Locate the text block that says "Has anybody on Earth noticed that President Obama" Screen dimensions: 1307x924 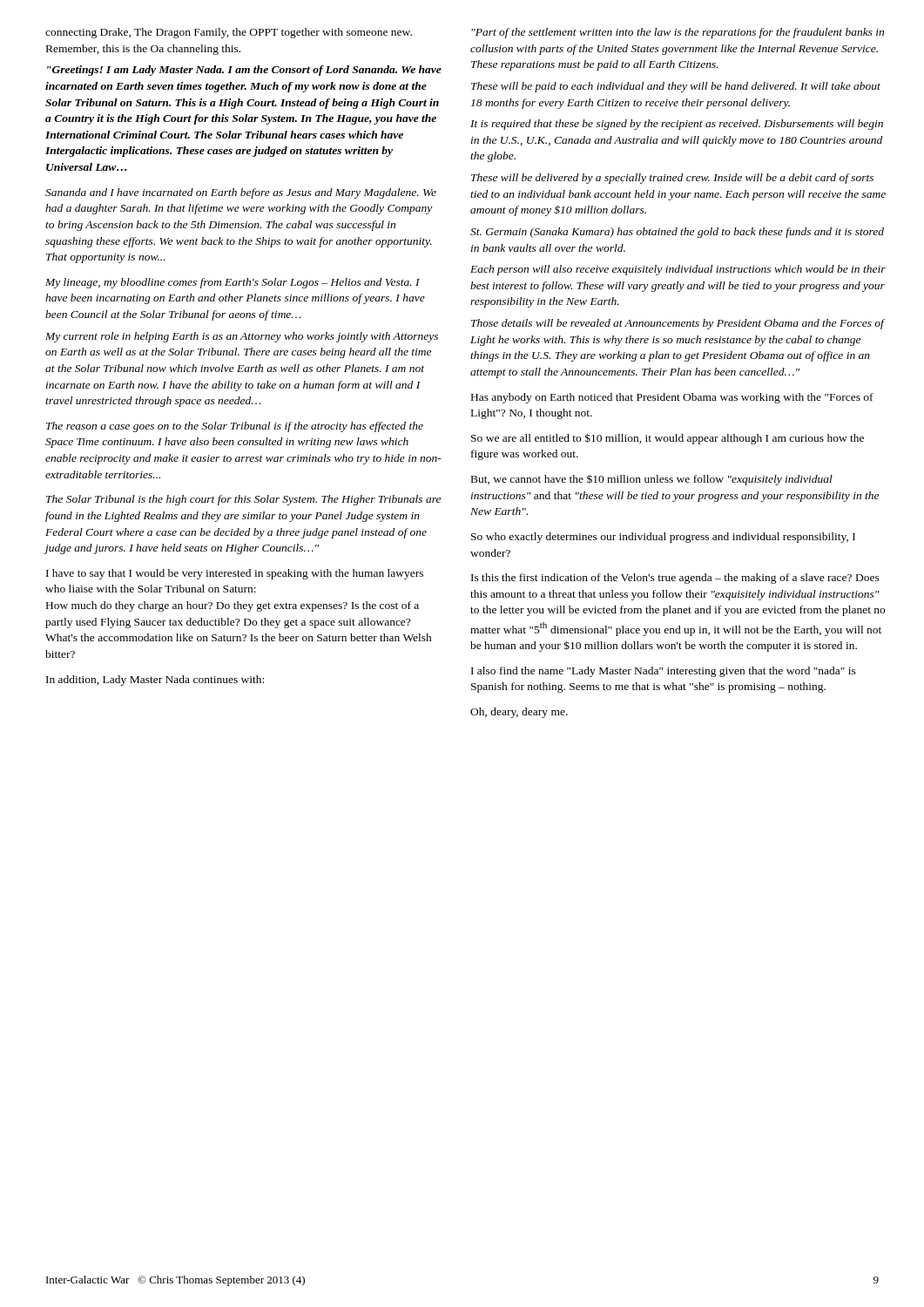pyautogui.click(x=679, y=405)
